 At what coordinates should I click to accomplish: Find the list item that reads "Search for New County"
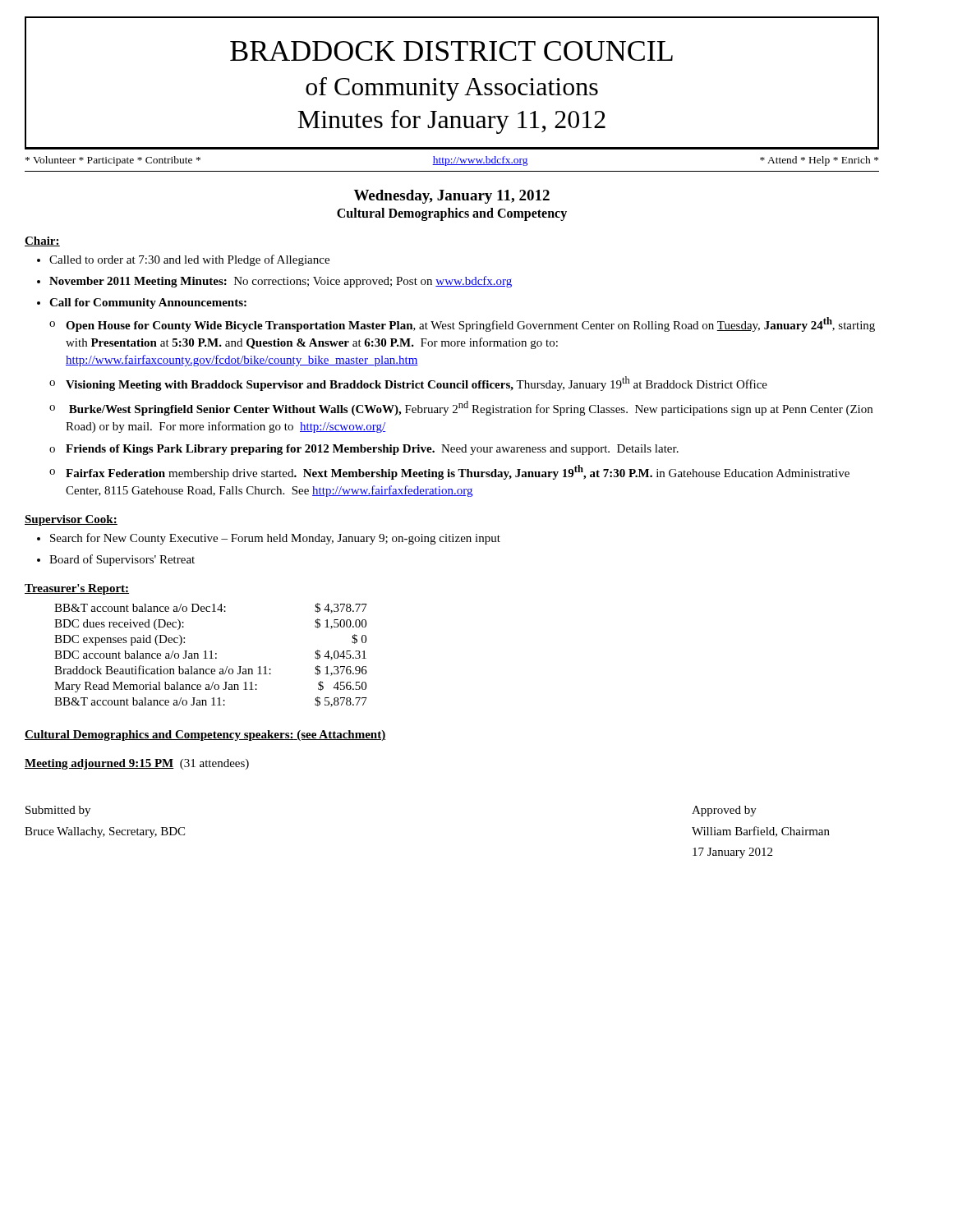click(275, 538)
